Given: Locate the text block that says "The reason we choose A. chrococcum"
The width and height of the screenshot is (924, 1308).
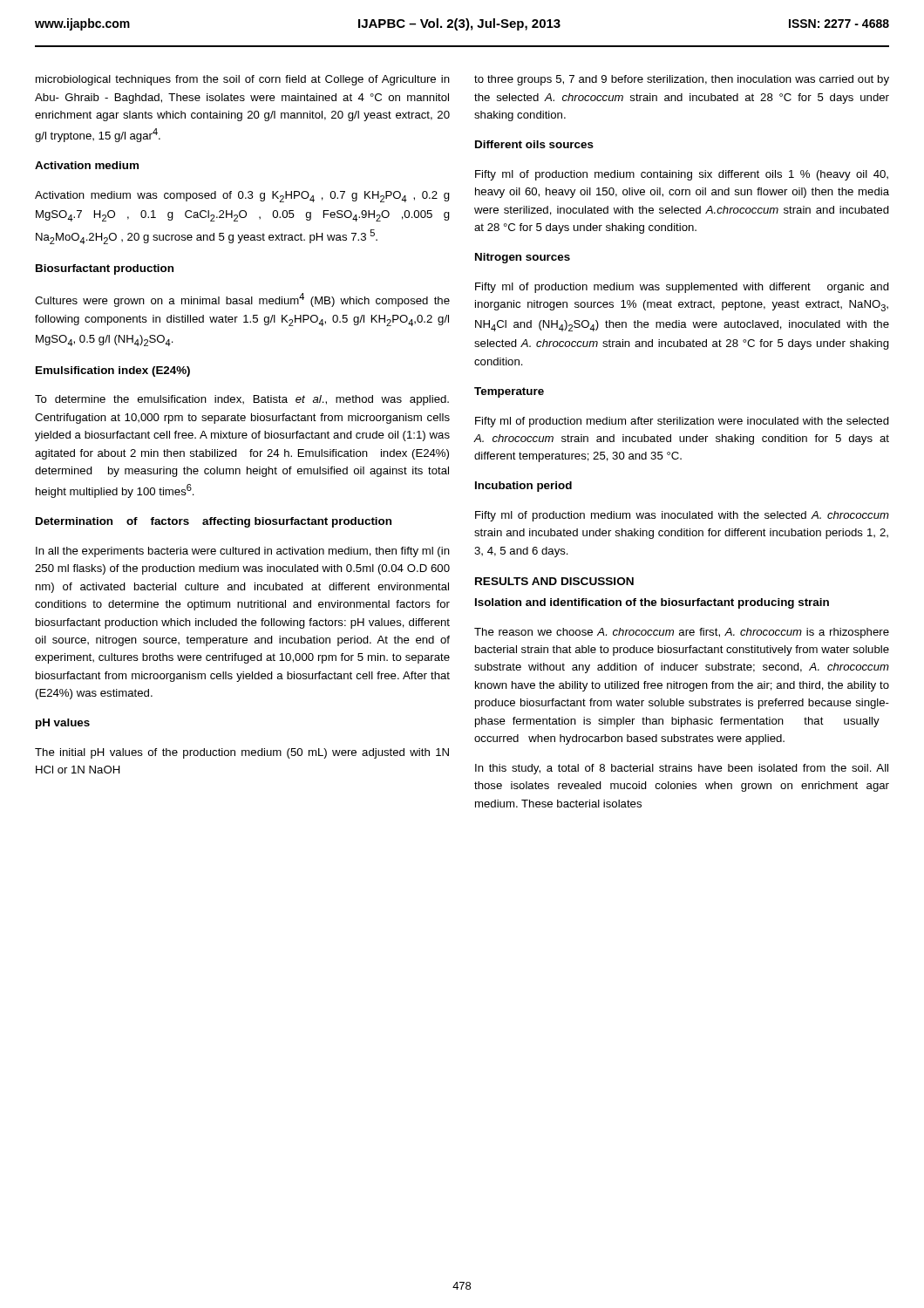Looking at the screenshot, I should tap(682, 718).
